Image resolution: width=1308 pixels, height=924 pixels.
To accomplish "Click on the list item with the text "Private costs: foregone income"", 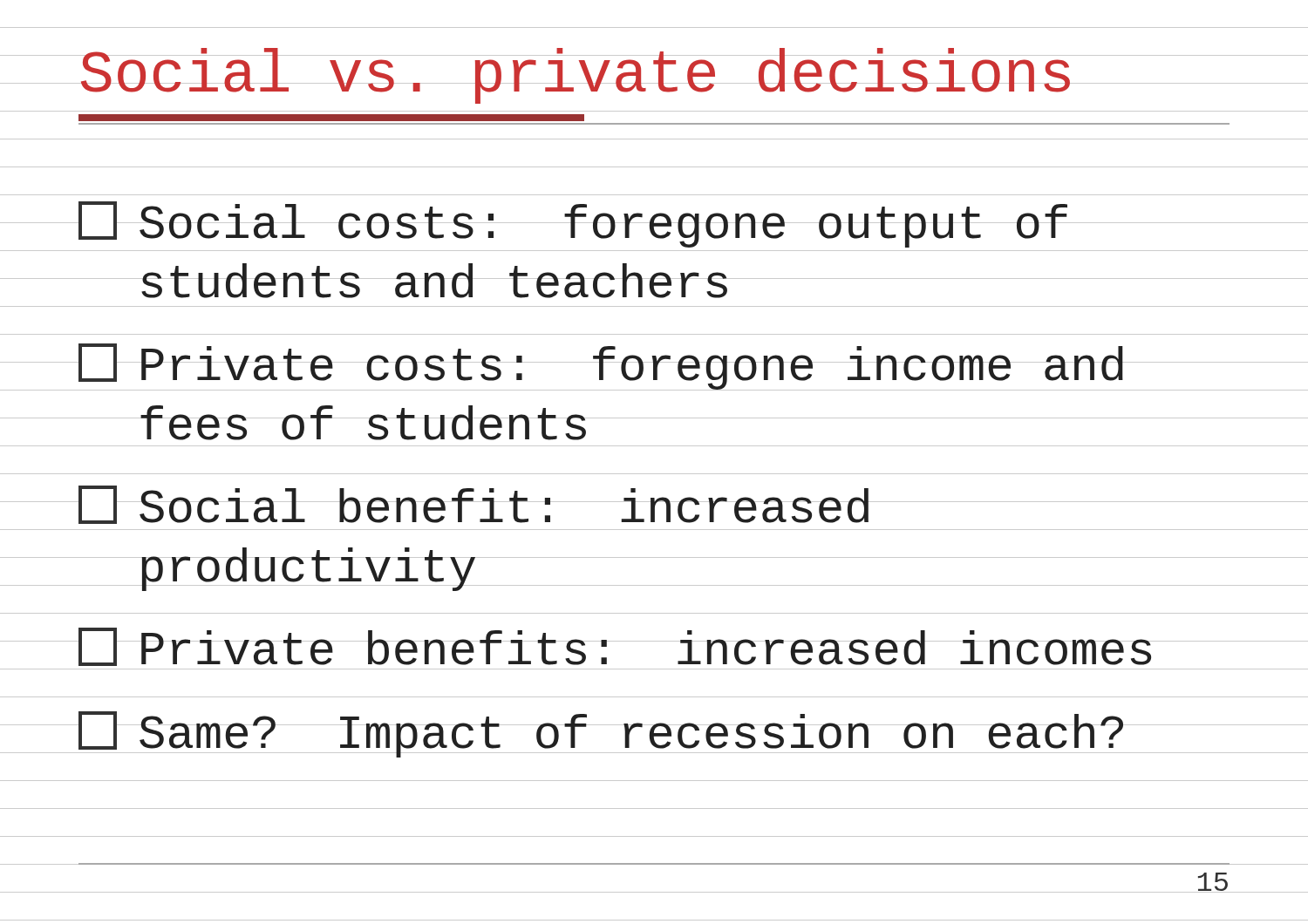I will click(x=603, y=397).
